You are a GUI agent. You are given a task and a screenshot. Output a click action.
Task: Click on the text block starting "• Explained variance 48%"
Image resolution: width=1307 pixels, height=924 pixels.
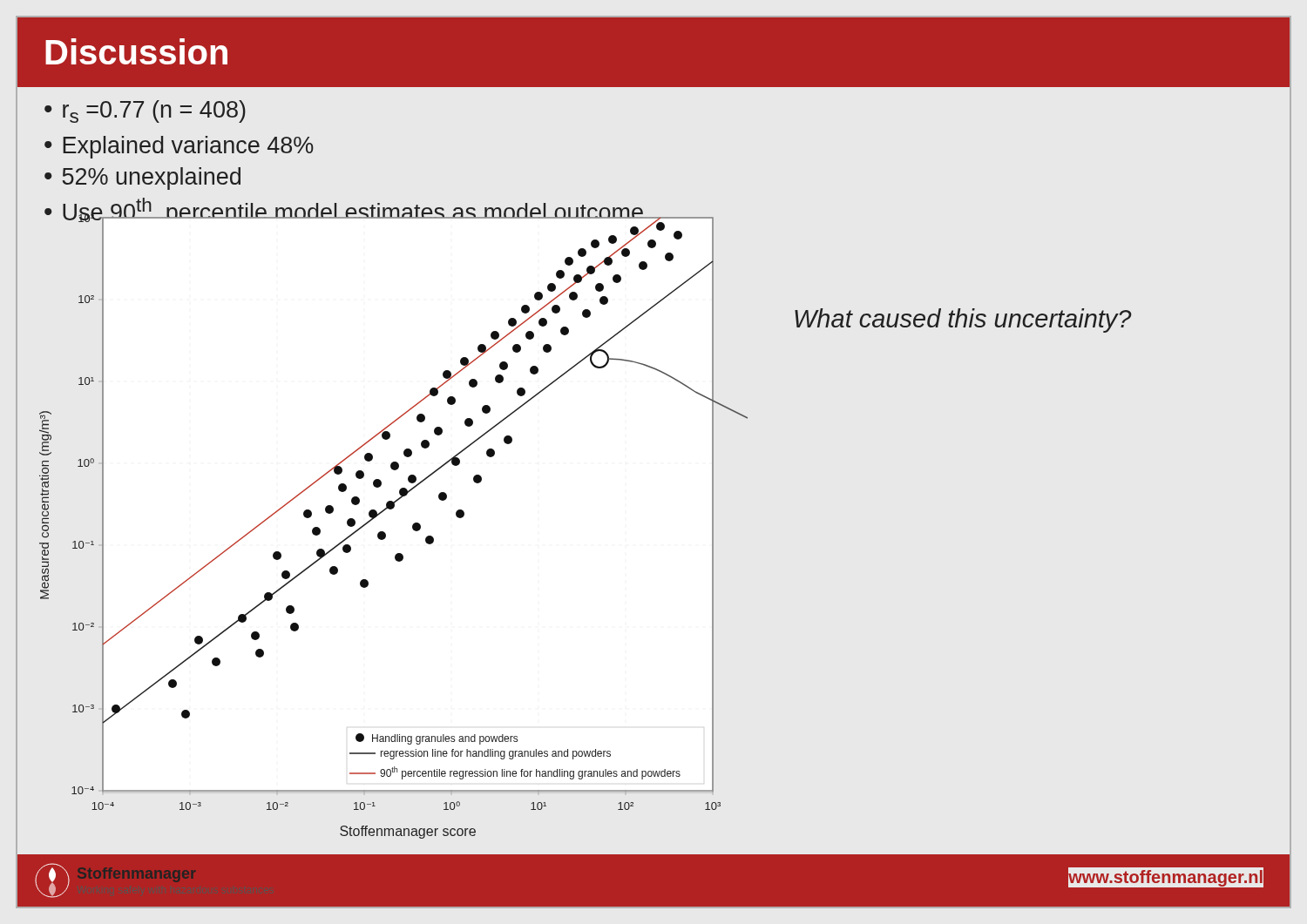tap(179, 146)
